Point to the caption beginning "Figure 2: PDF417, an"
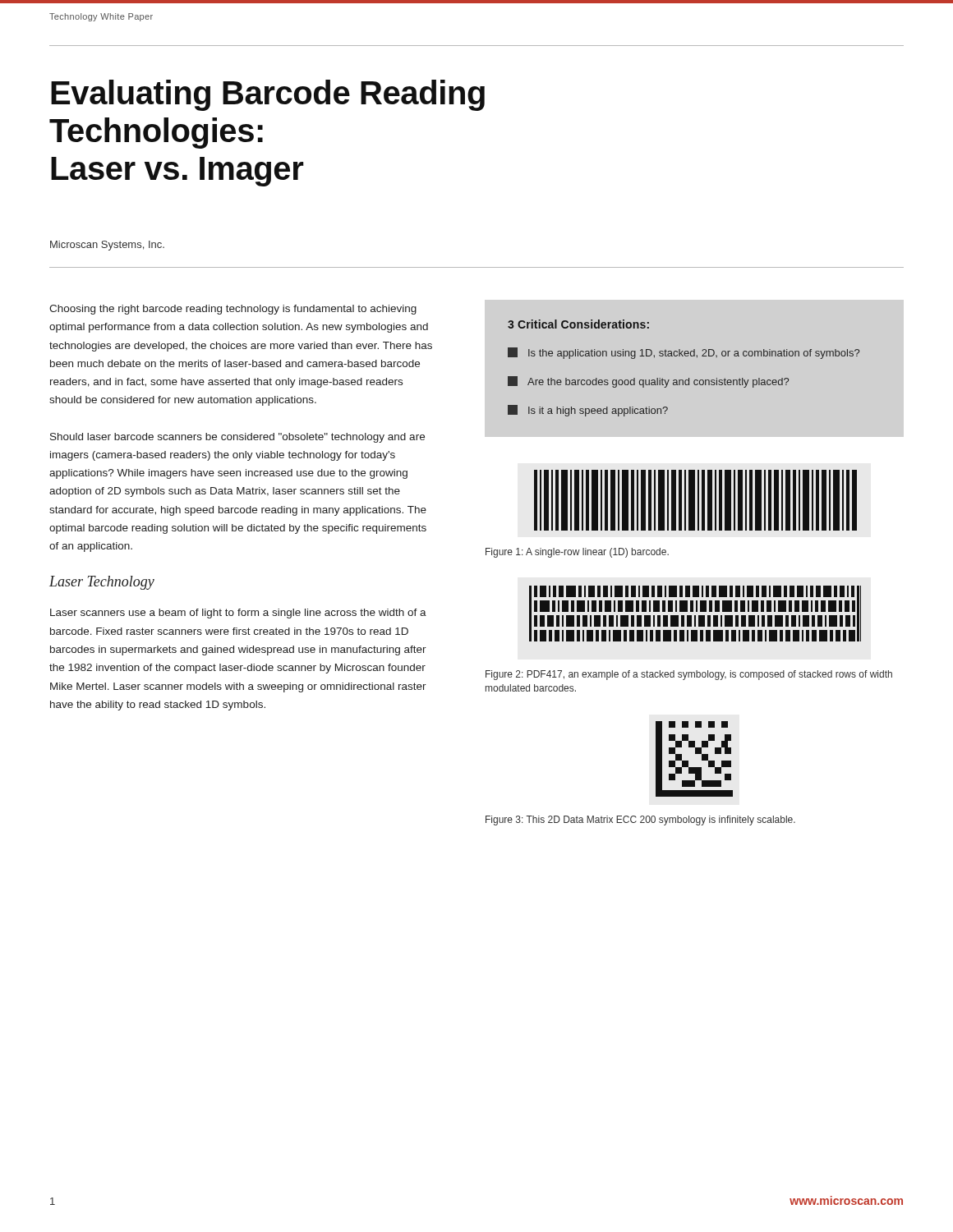Screen dimensions: 1232x953 coord(689,681)
